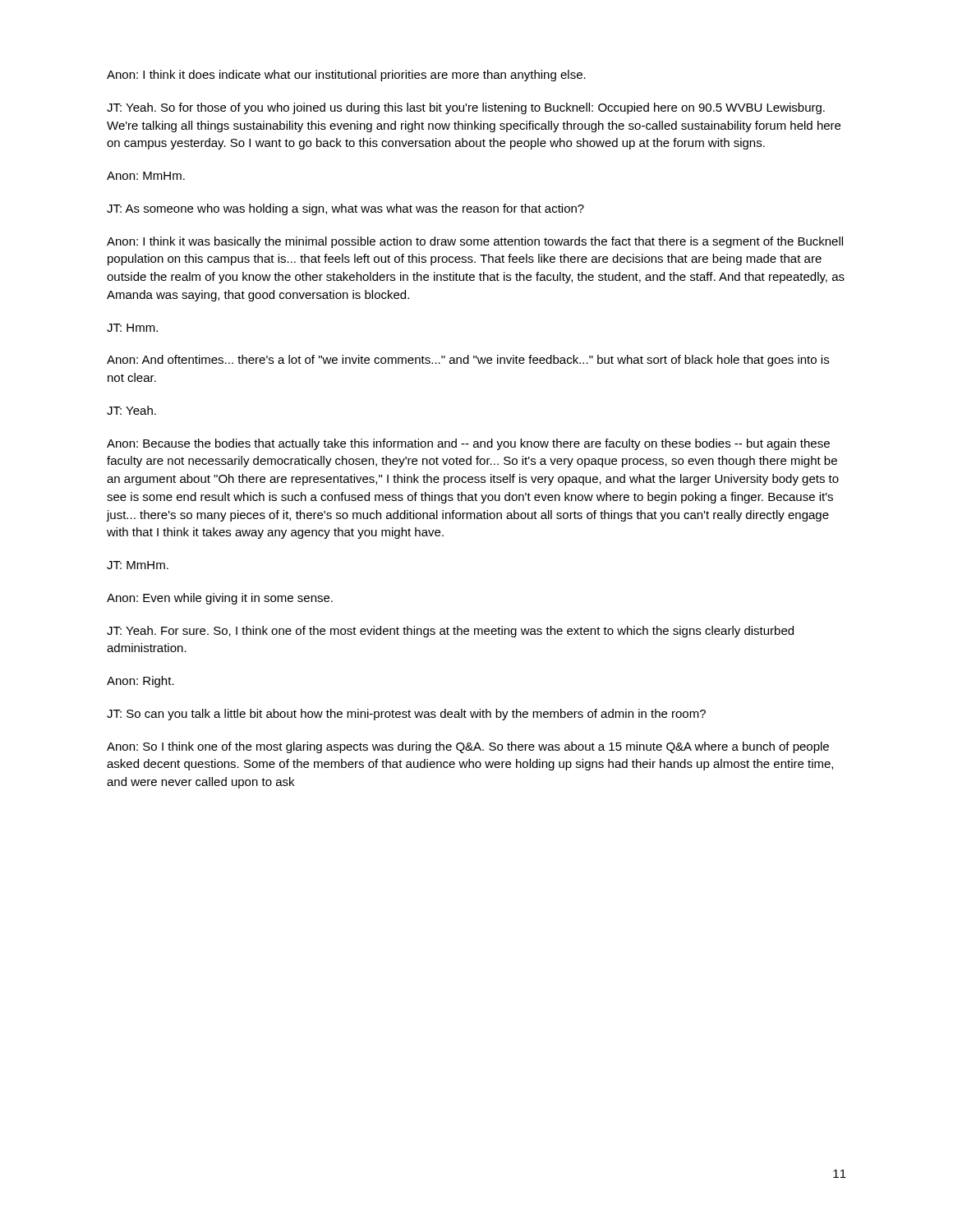Viewport: 953px width, 1232px height.
Task: Click on the text block containing "JT: As someone"
Action: click(x=346, y=208)
